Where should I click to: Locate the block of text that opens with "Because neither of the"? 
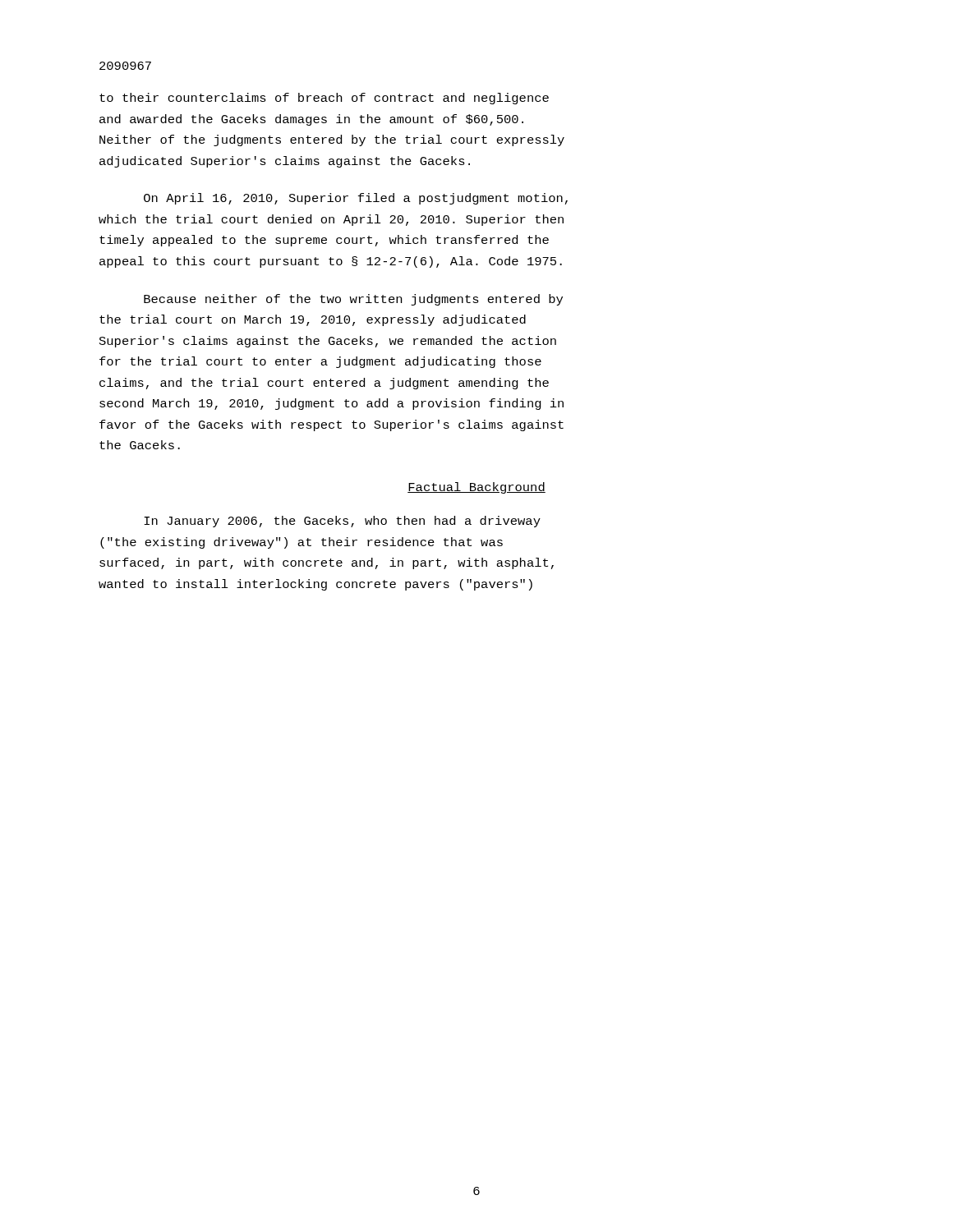[x=476, y=373]
